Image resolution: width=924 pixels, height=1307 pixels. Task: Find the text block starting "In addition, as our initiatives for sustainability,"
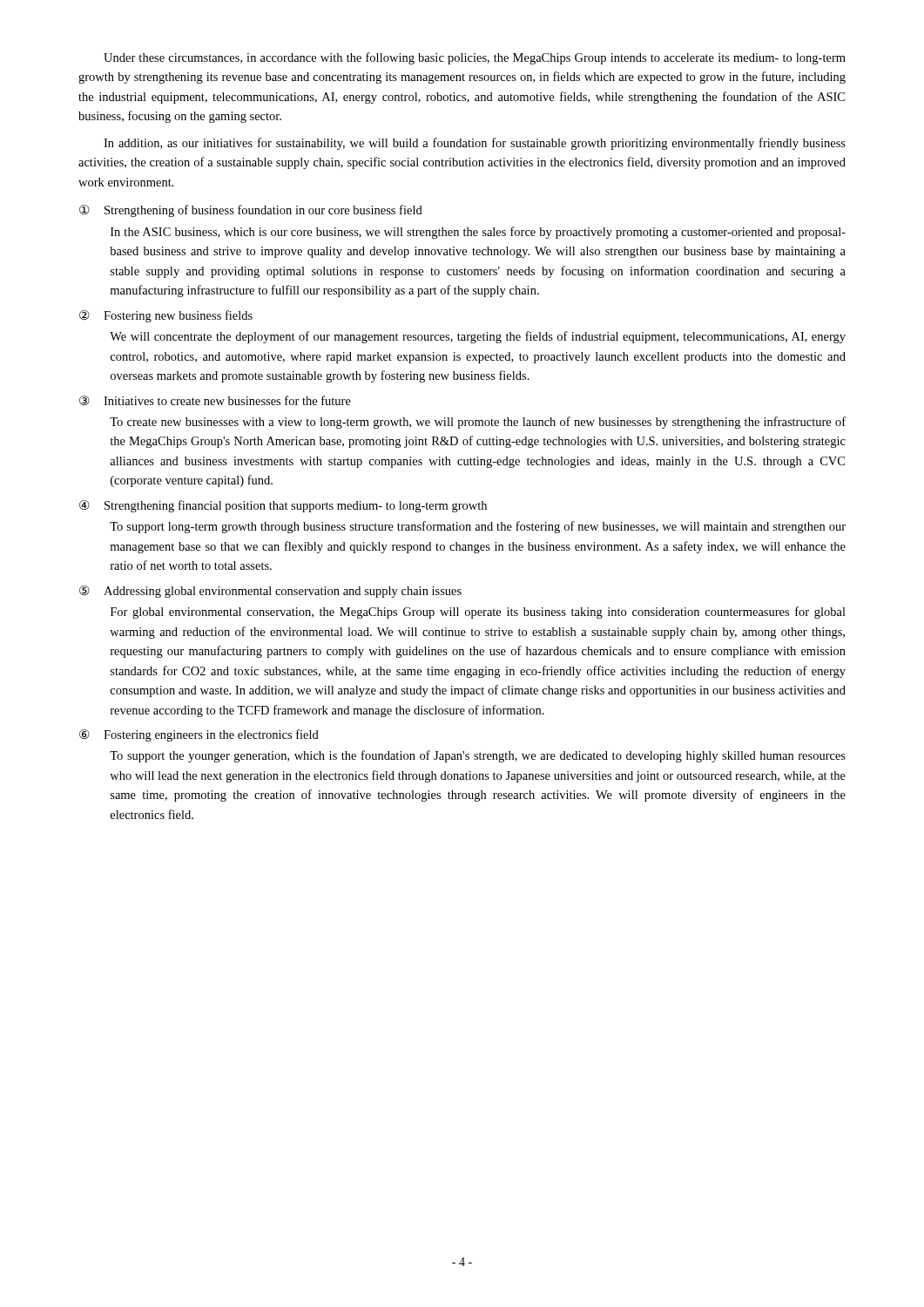pos(462,162)
